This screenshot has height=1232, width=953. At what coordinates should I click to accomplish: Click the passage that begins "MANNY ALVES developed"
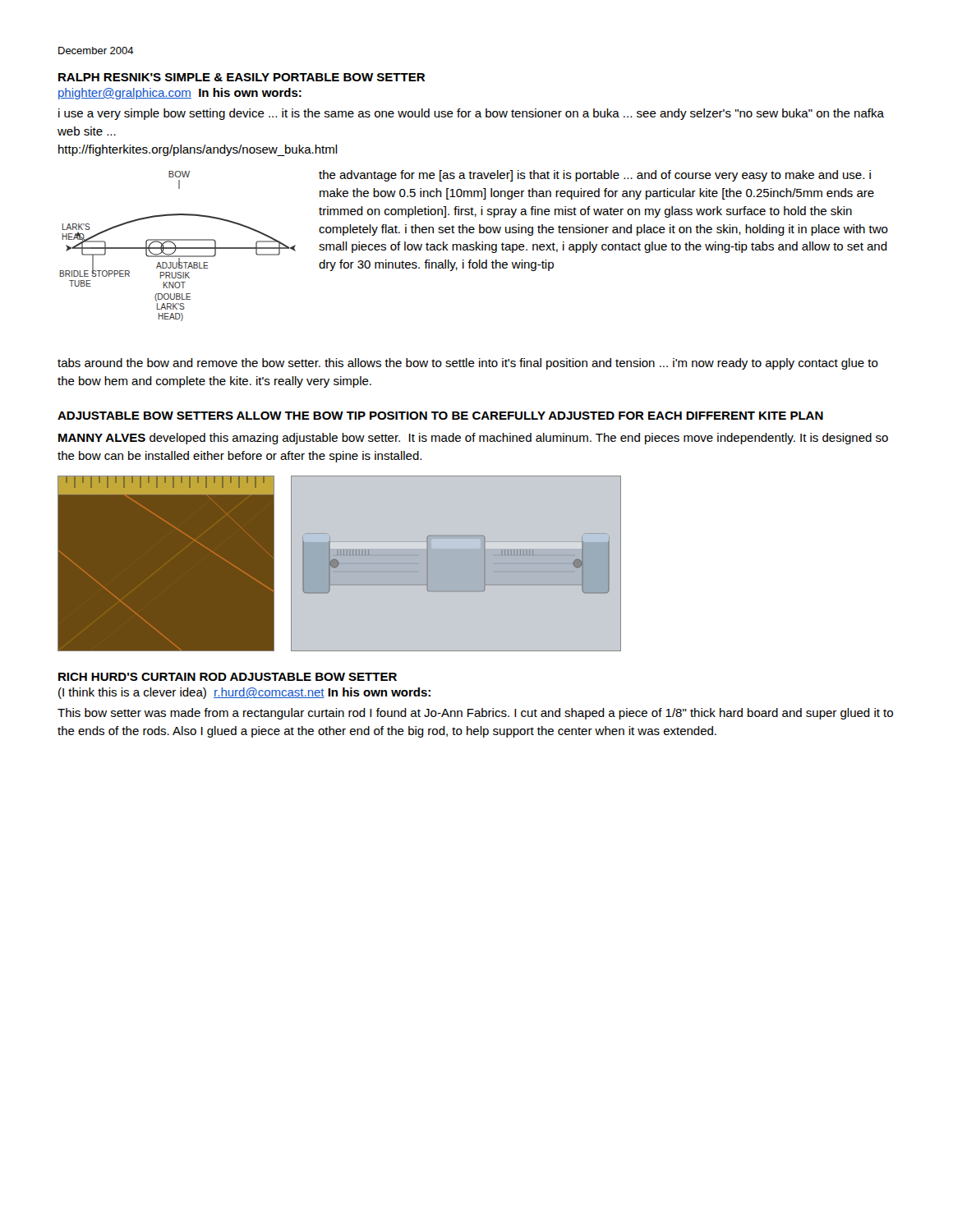point(473,446)
